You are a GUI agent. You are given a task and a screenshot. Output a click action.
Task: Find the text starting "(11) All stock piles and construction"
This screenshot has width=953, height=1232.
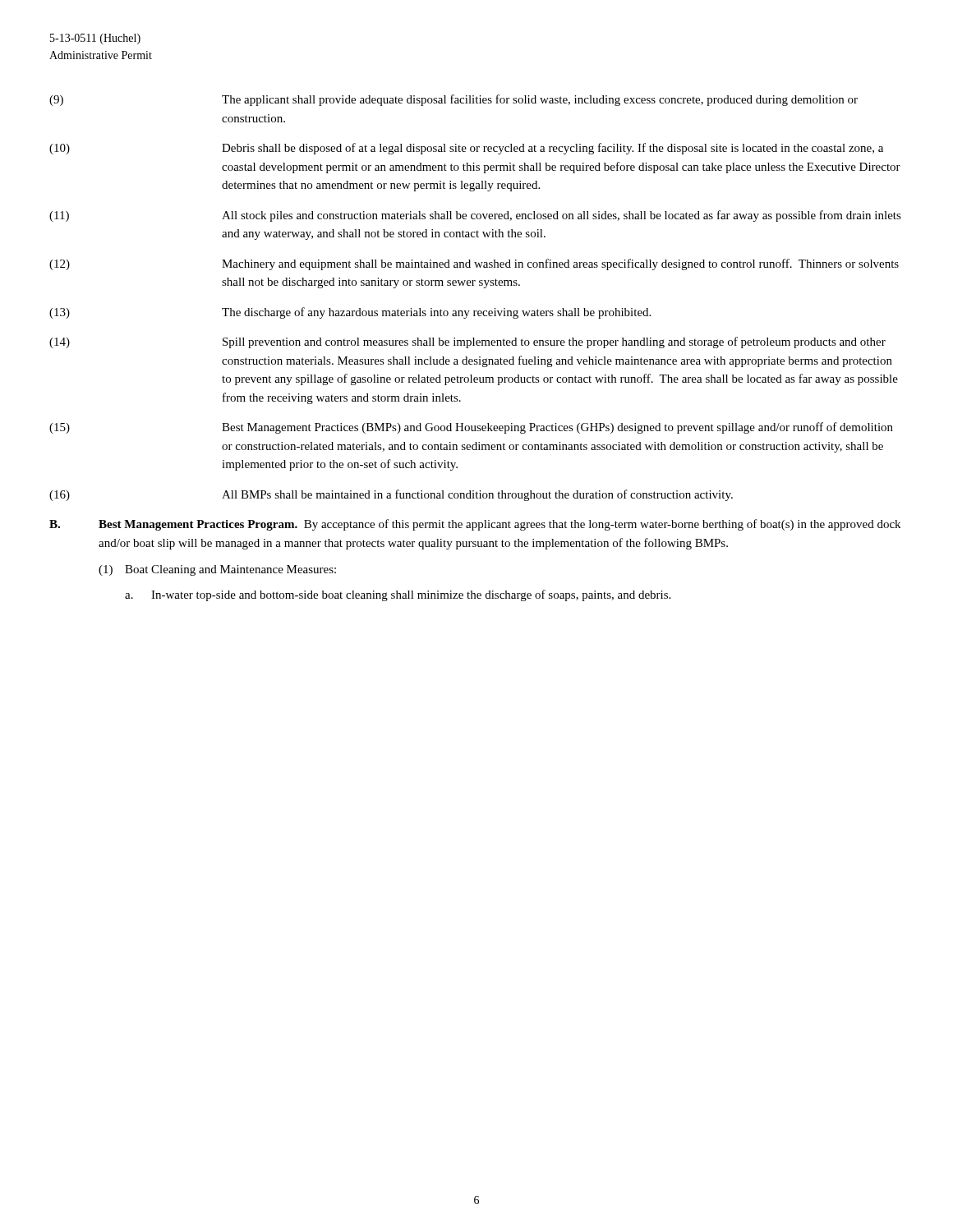pos(476,224)
